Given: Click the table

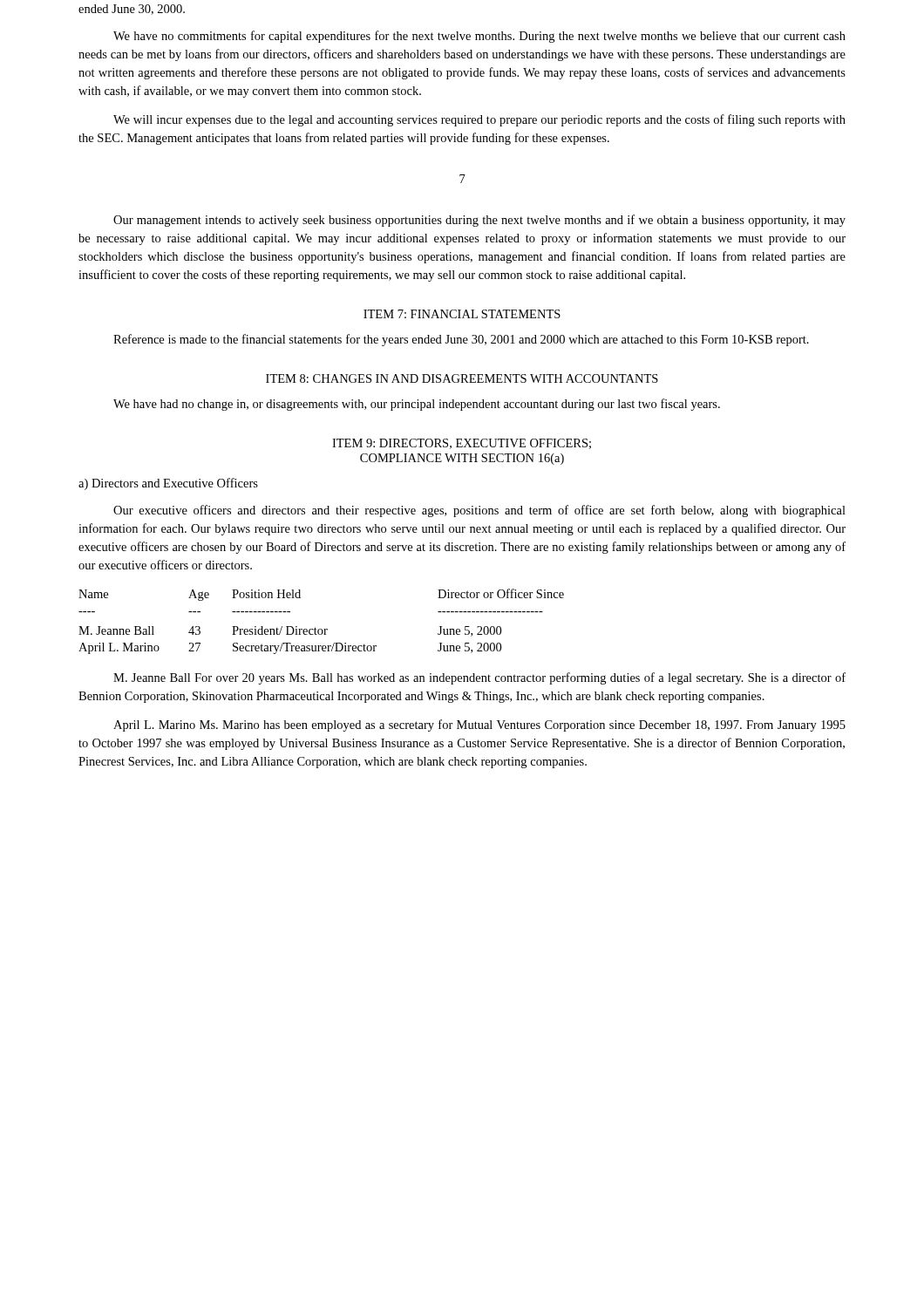Looking at the screenshot, I should pos(462,622).
